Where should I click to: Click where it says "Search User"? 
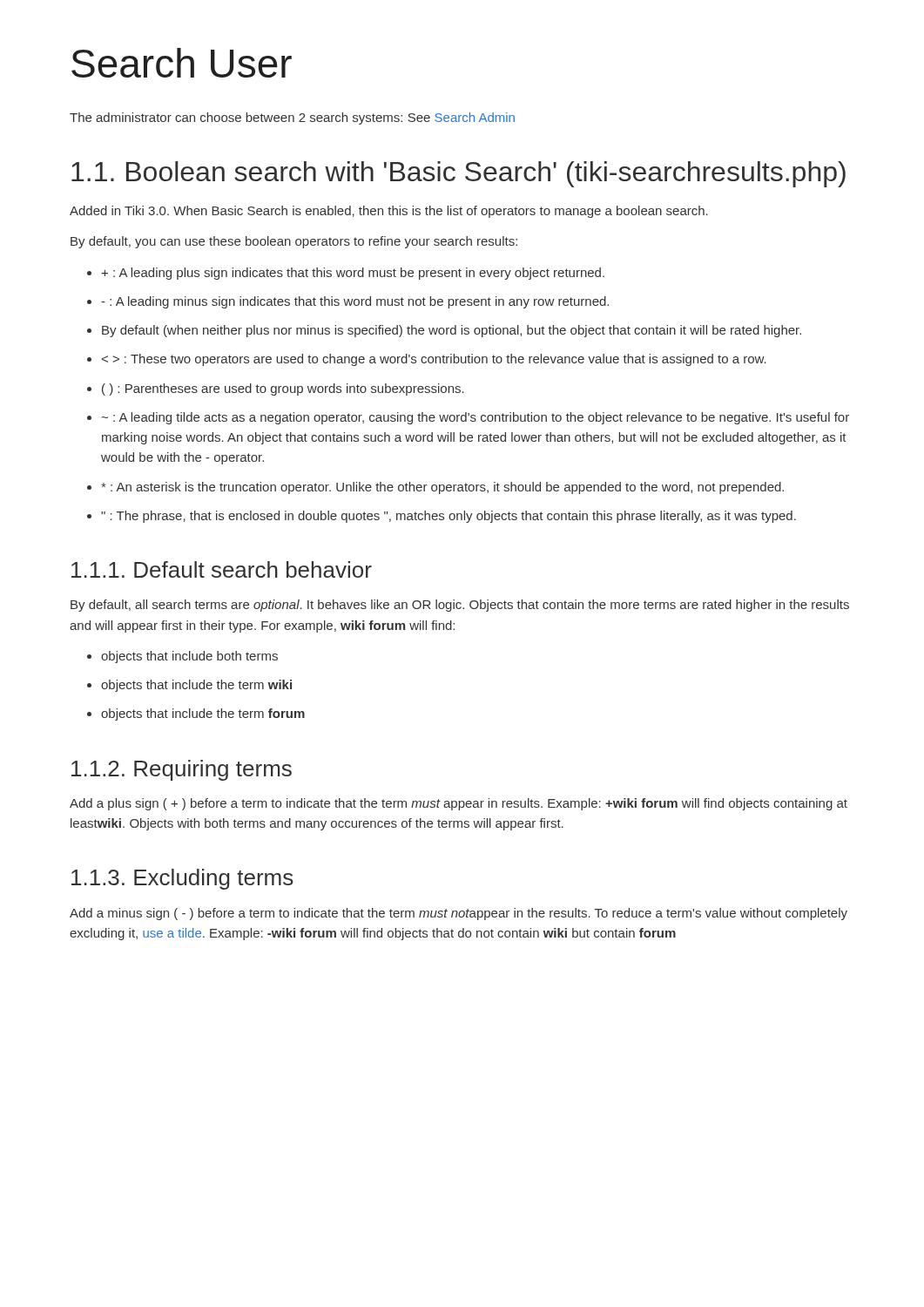point(182,63)
